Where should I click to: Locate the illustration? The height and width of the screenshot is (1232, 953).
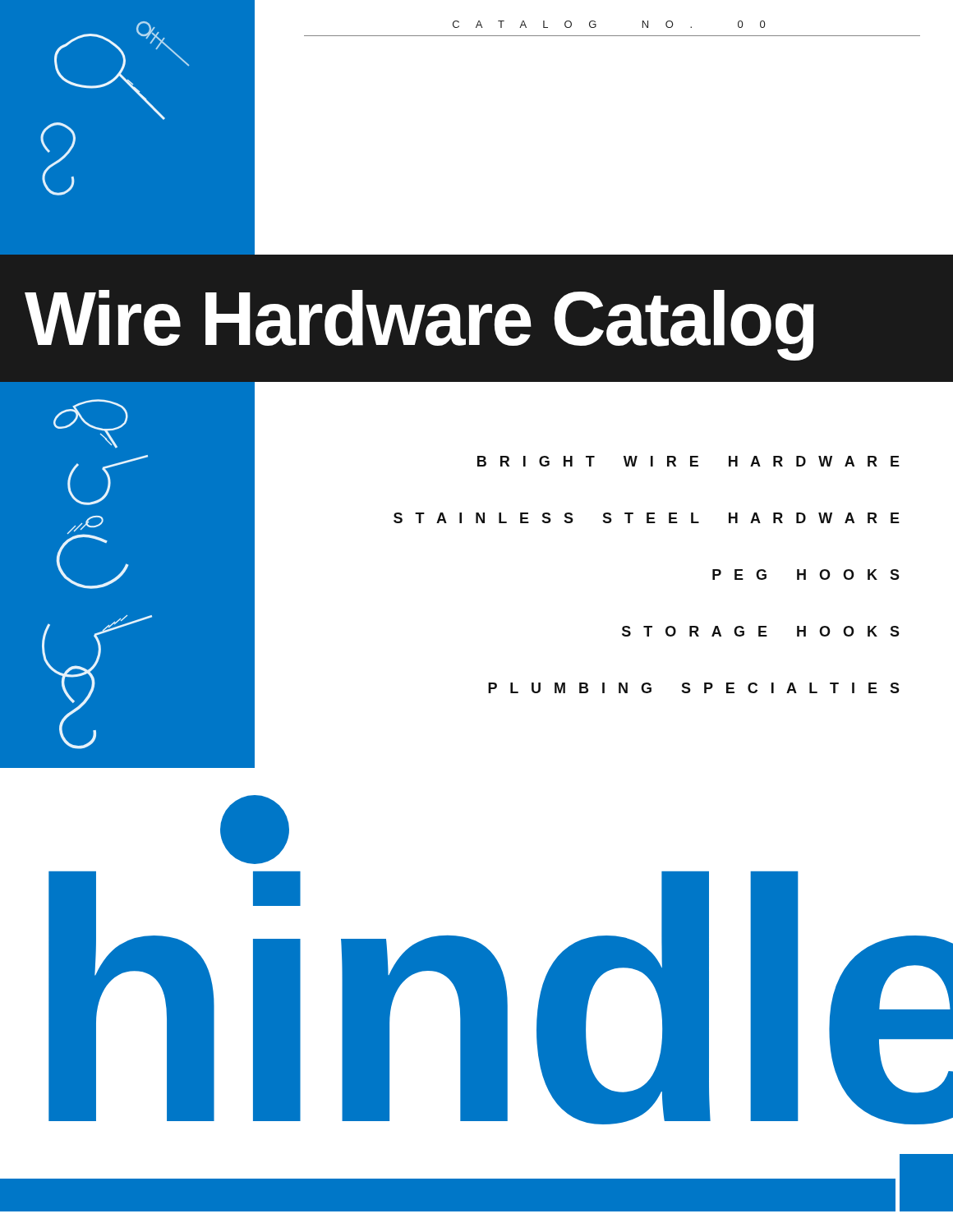click(127, 577)
